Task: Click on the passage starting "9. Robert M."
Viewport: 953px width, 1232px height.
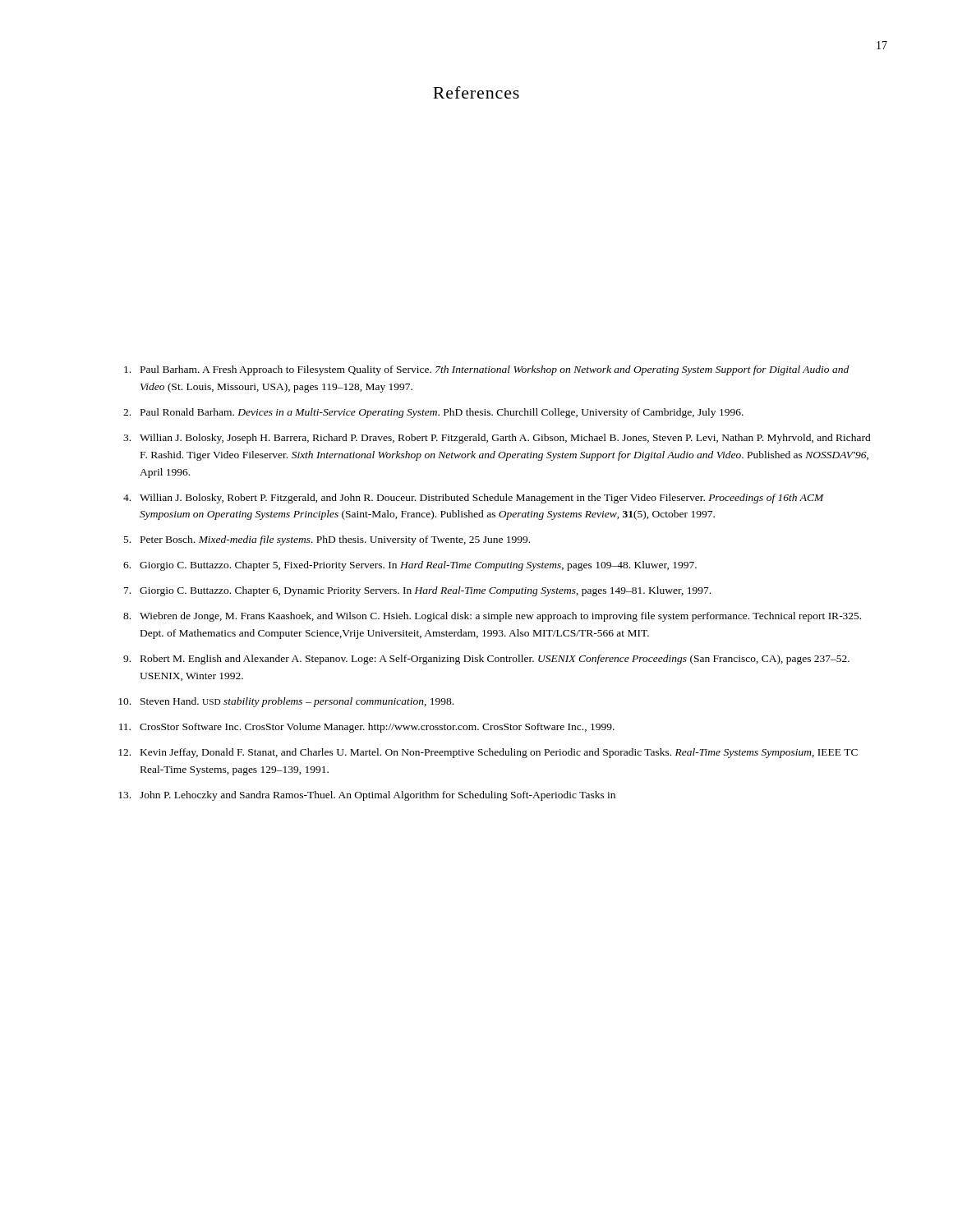Action: click(489, 668)
